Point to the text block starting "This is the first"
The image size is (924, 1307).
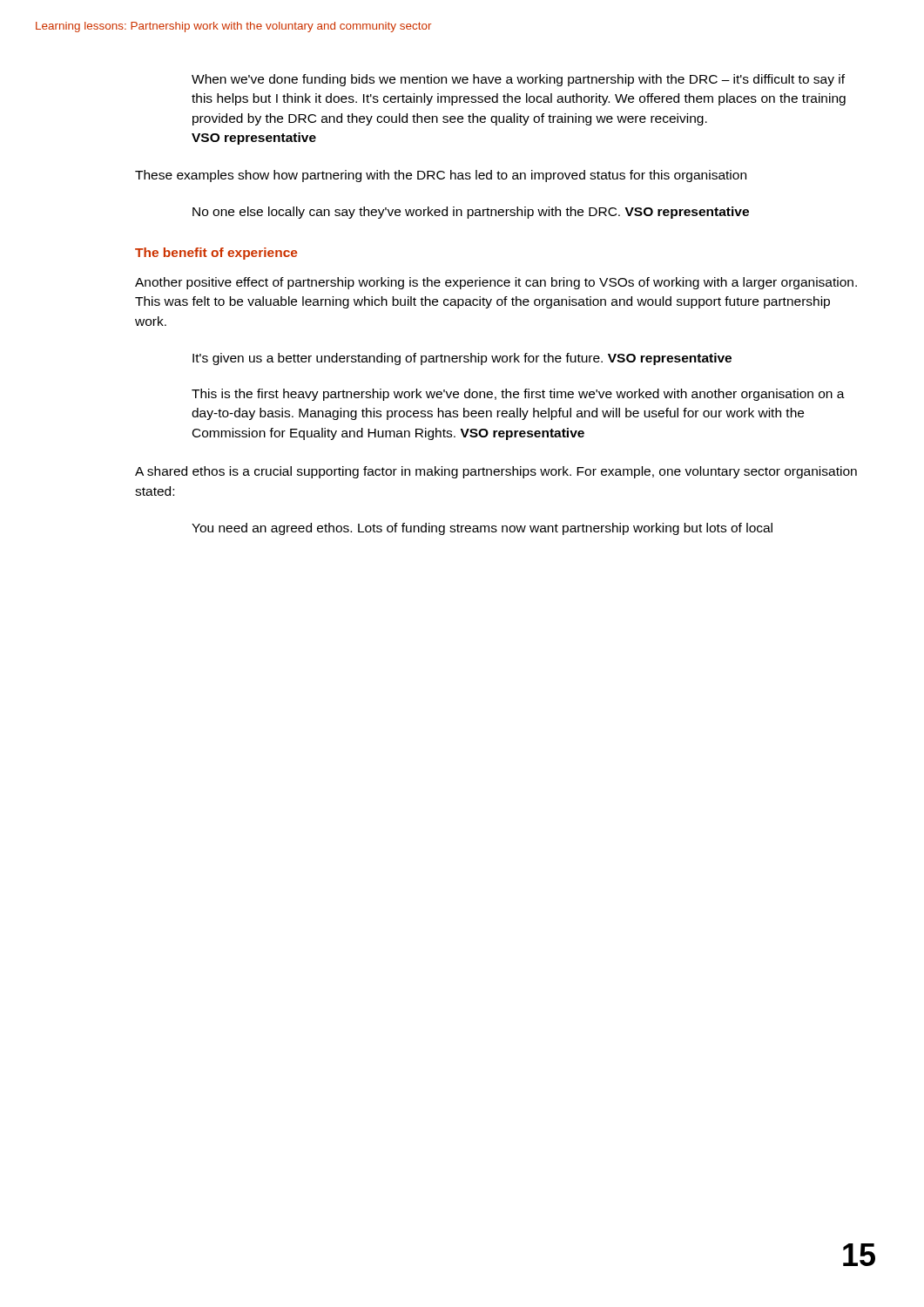[x=527, y=413]
